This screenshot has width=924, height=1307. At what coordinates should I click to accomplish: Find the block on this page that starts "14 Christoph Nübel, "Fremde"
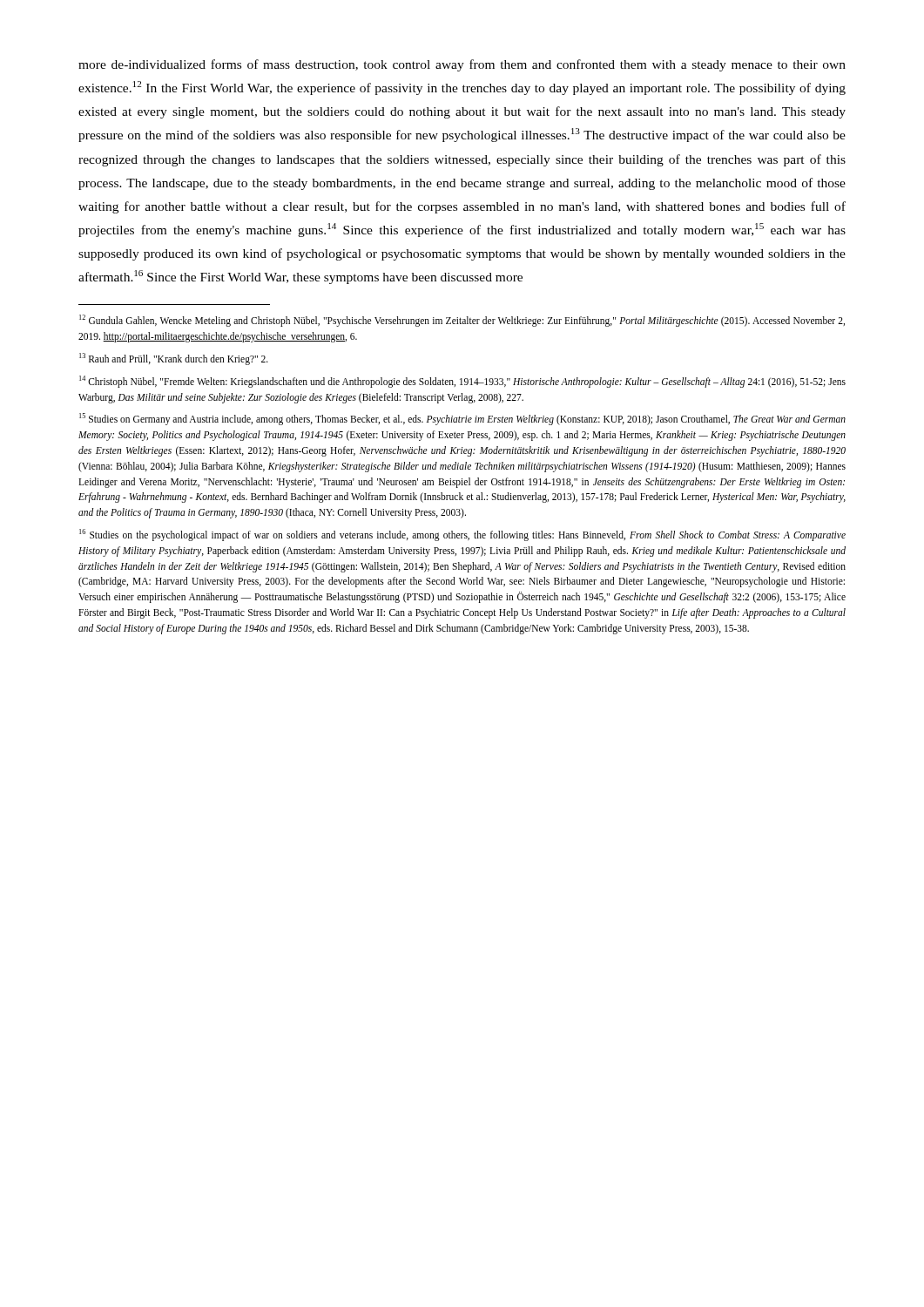[x=462, y=388]
